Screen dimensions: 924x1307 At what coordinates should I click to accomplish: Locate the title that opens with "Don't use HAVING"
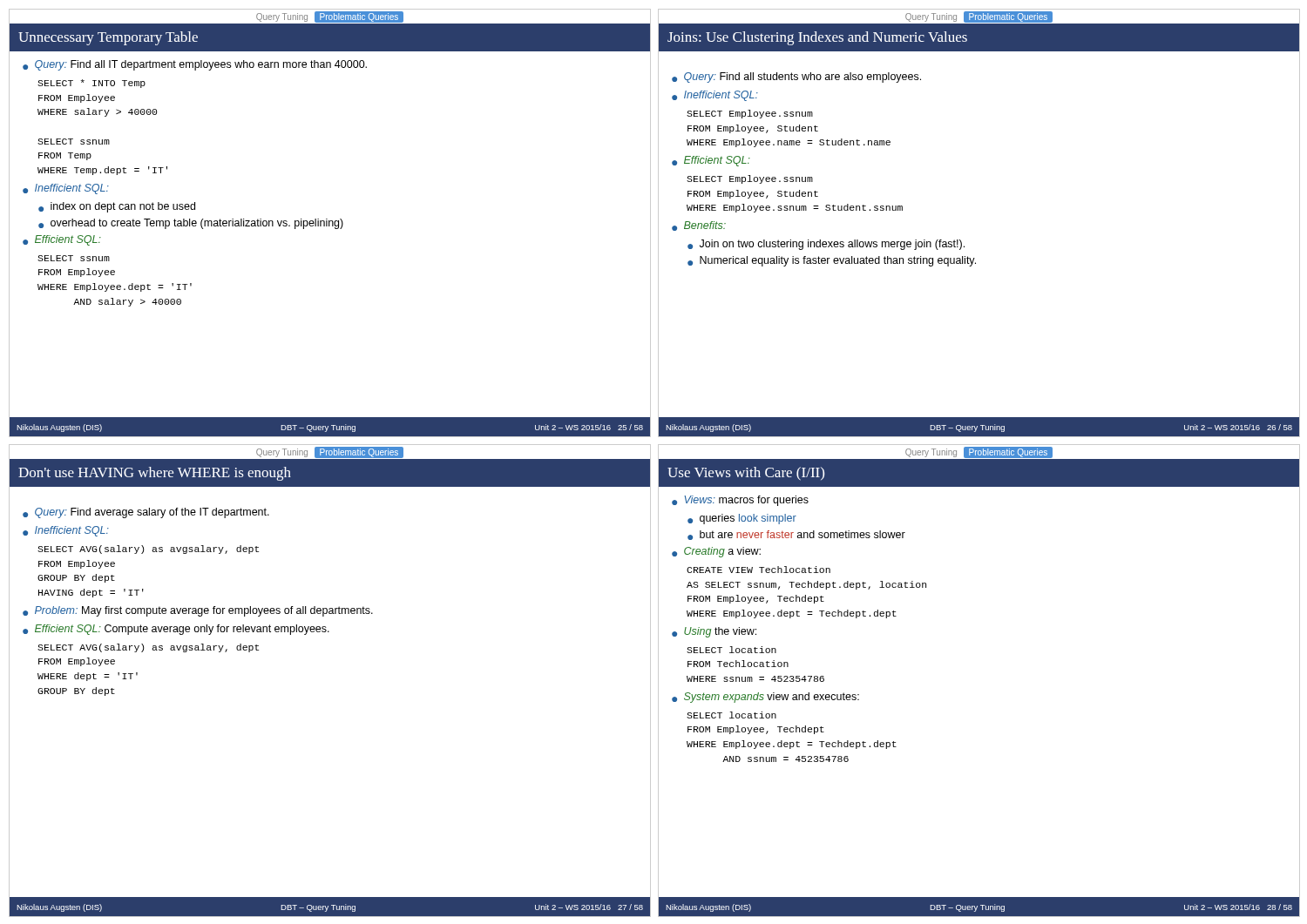pos(155,472)
